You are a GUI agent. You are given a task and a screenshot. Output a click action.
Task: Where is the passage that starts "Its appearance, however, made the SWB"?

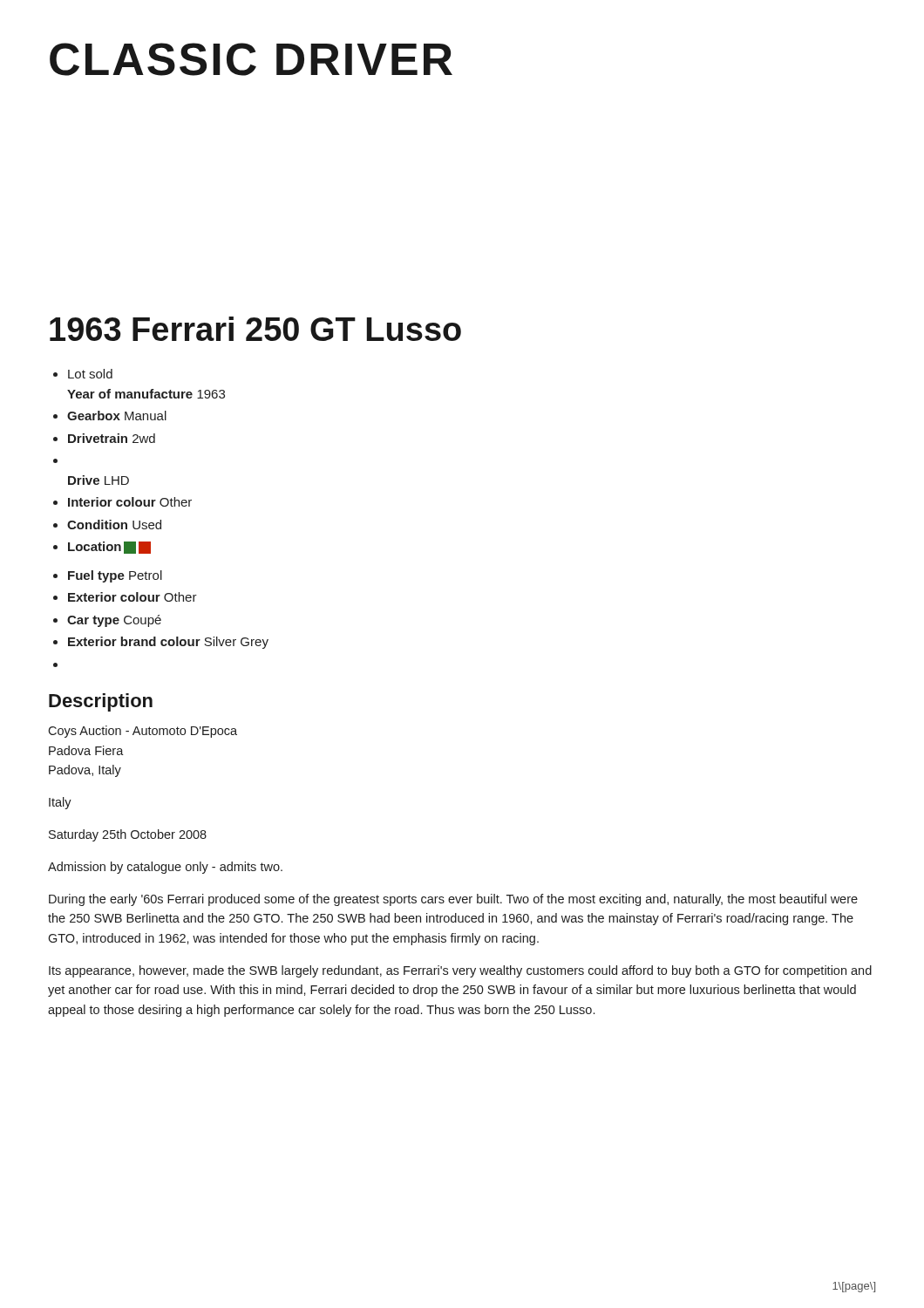tap(462, 990)
